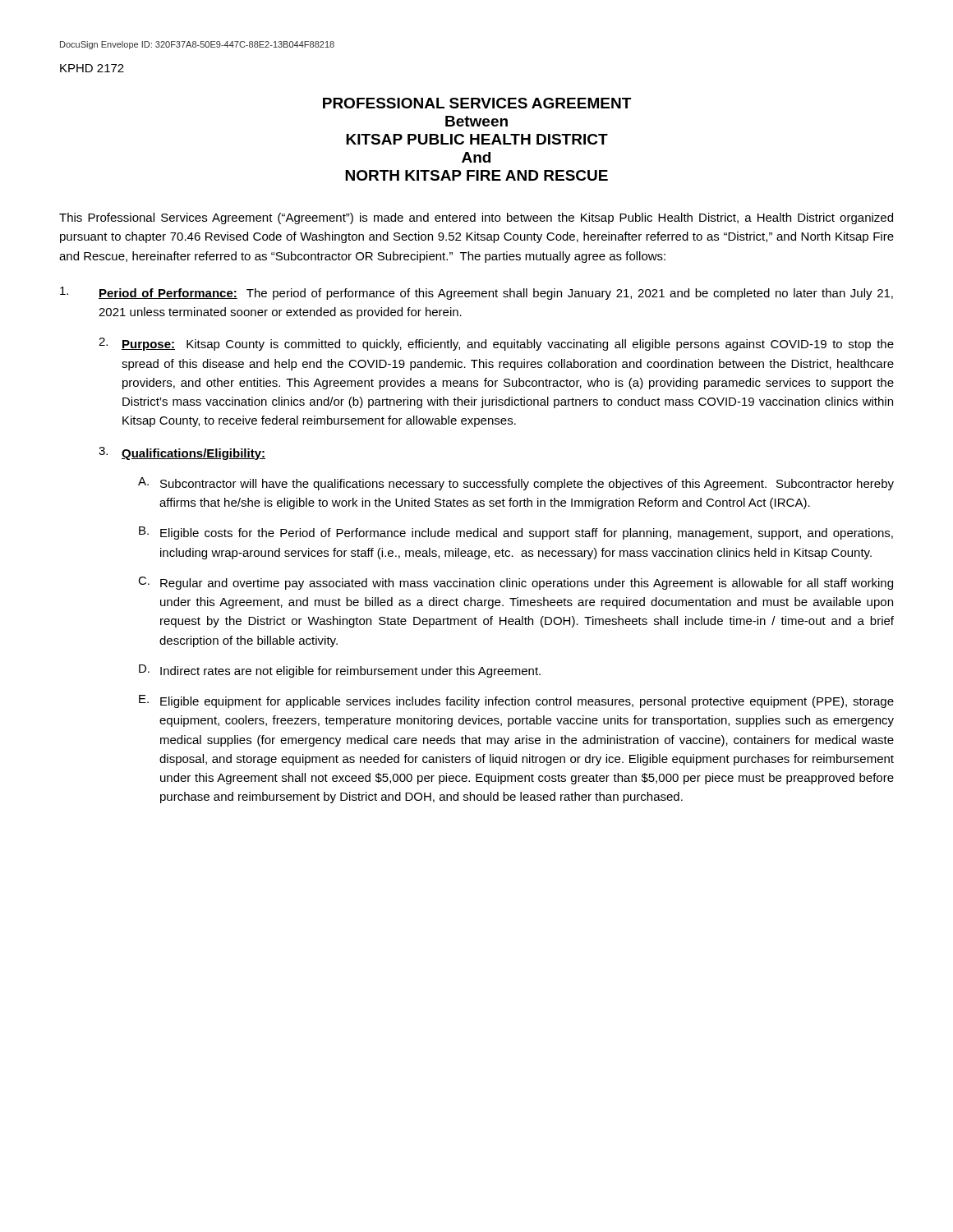Select the list item with the text "2. Purpose: Kitsap County is committed to quickly,"

pos(496,382)
